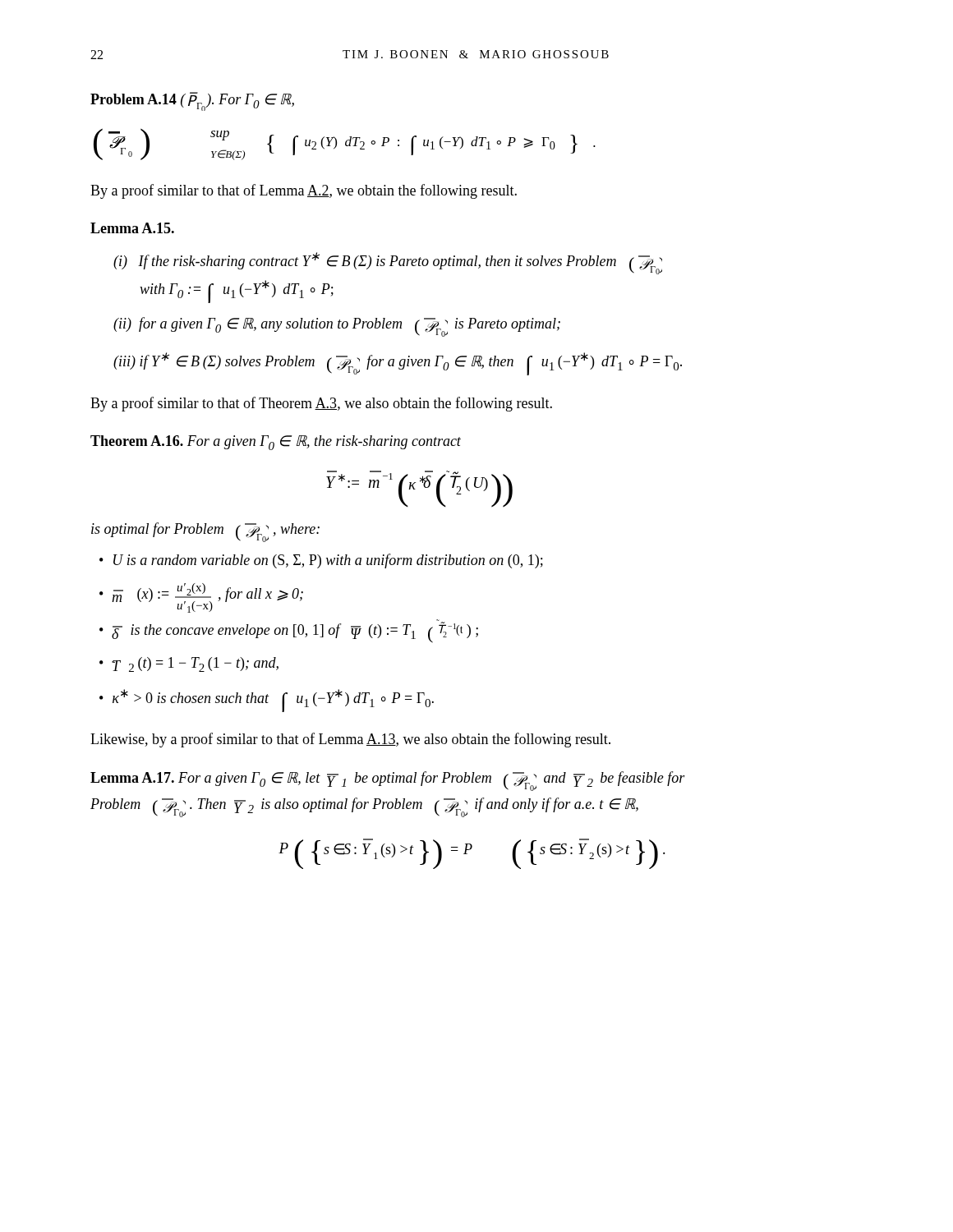Image resolution: width=953 pixels, height=1232 pixels.
Task: Select the text block that reads "is optimal for"
Action: tap(205, 530)
